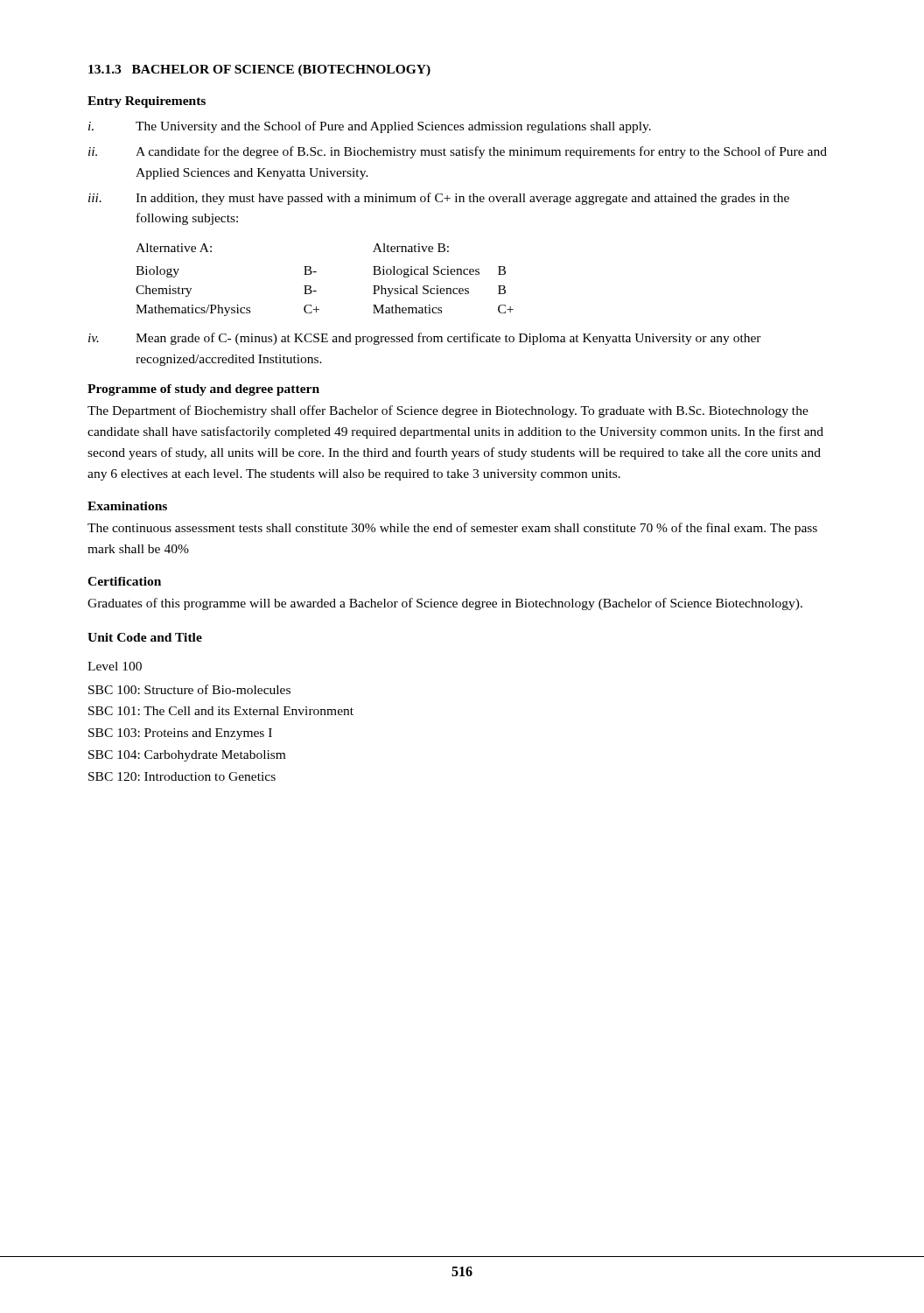Click on the block starting "The Department of Biochemistry shall"

(455, 441)
